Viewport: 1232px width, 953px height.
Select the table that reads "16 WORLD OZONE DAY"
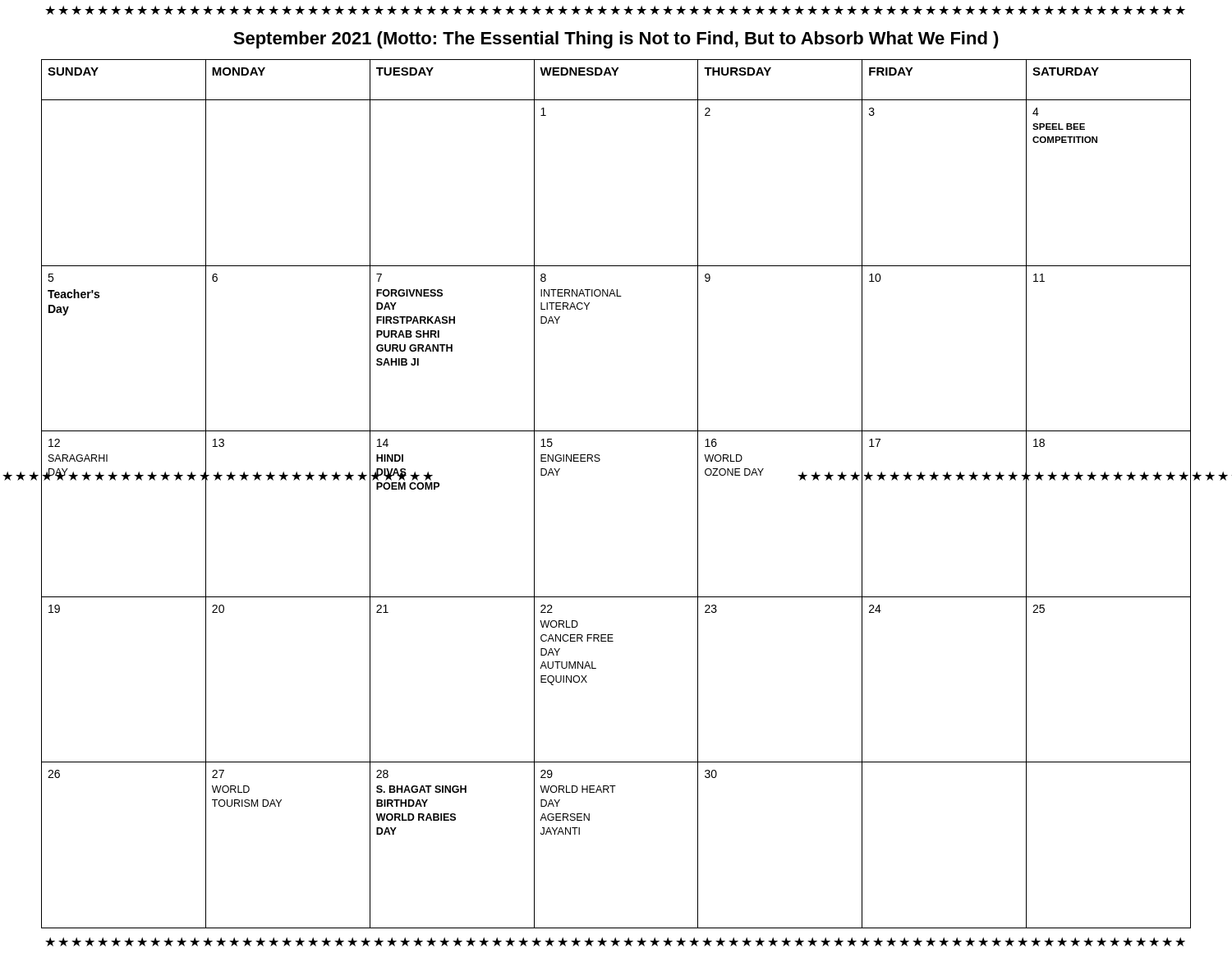pos(616,494)
